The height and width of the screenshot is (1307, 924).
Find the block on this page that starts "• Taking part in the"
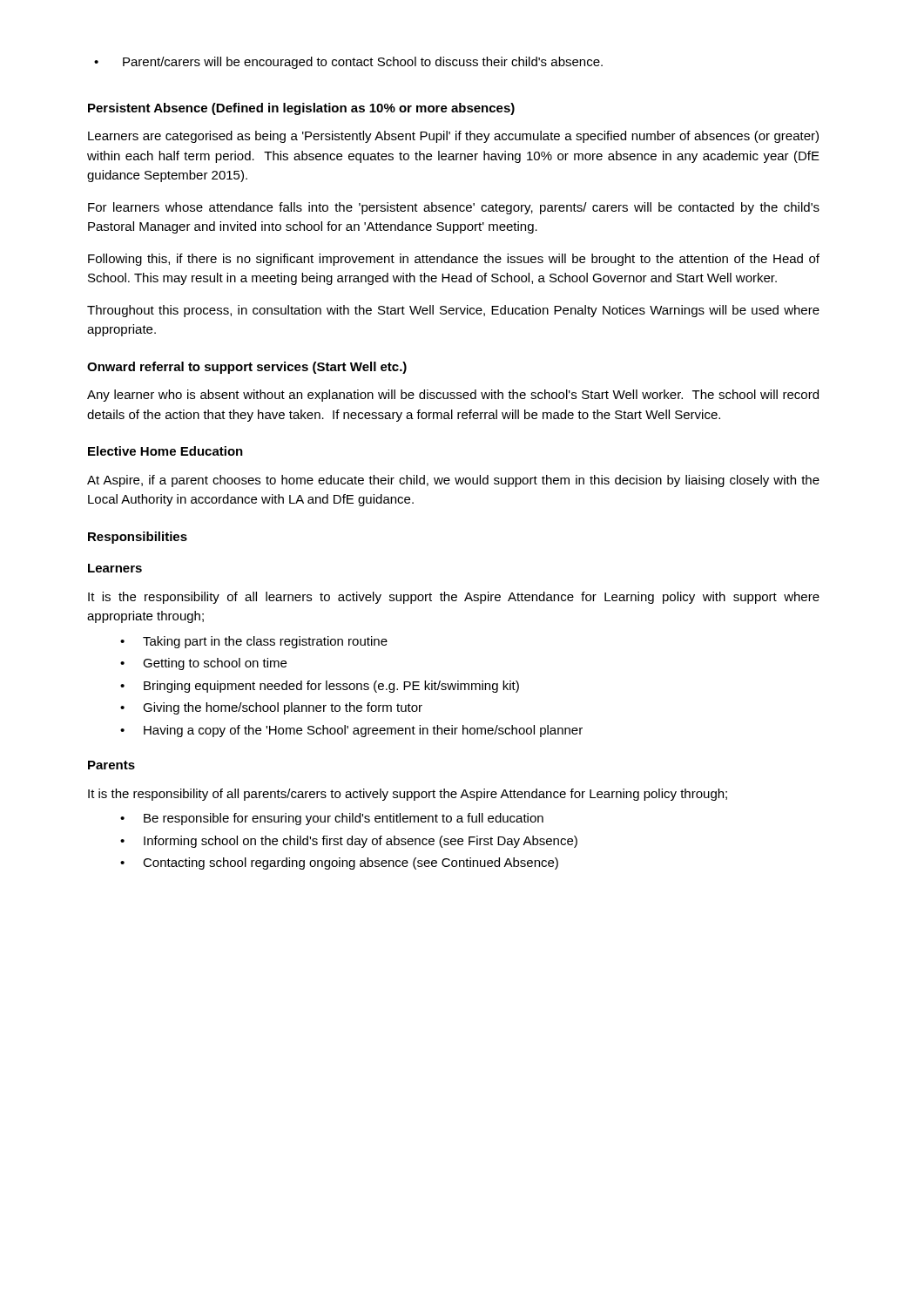point(254,641)
